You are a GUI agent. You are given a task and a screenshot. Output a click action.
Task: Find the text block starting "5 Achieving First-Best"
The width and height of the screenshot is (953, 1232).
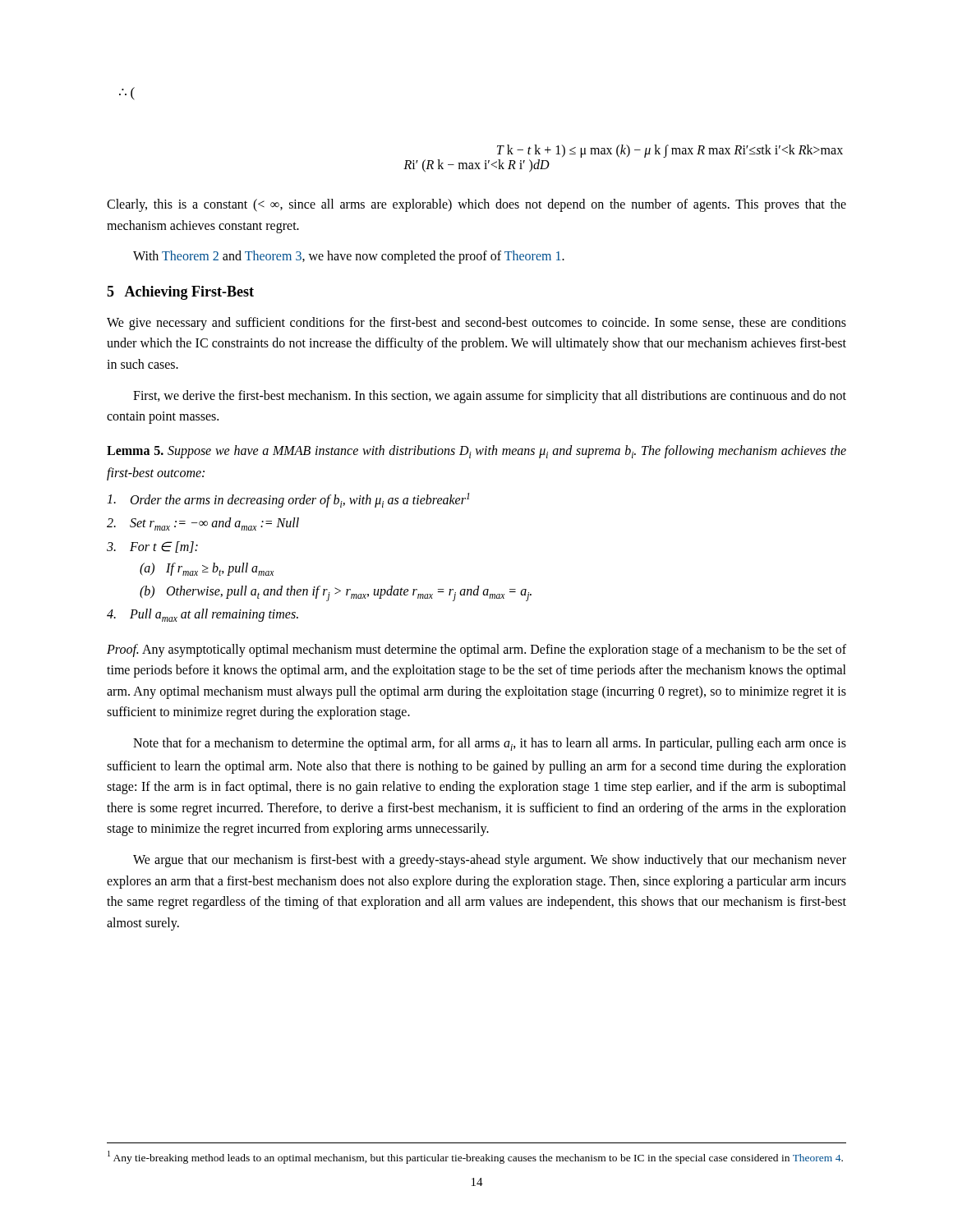coord(180,291)
